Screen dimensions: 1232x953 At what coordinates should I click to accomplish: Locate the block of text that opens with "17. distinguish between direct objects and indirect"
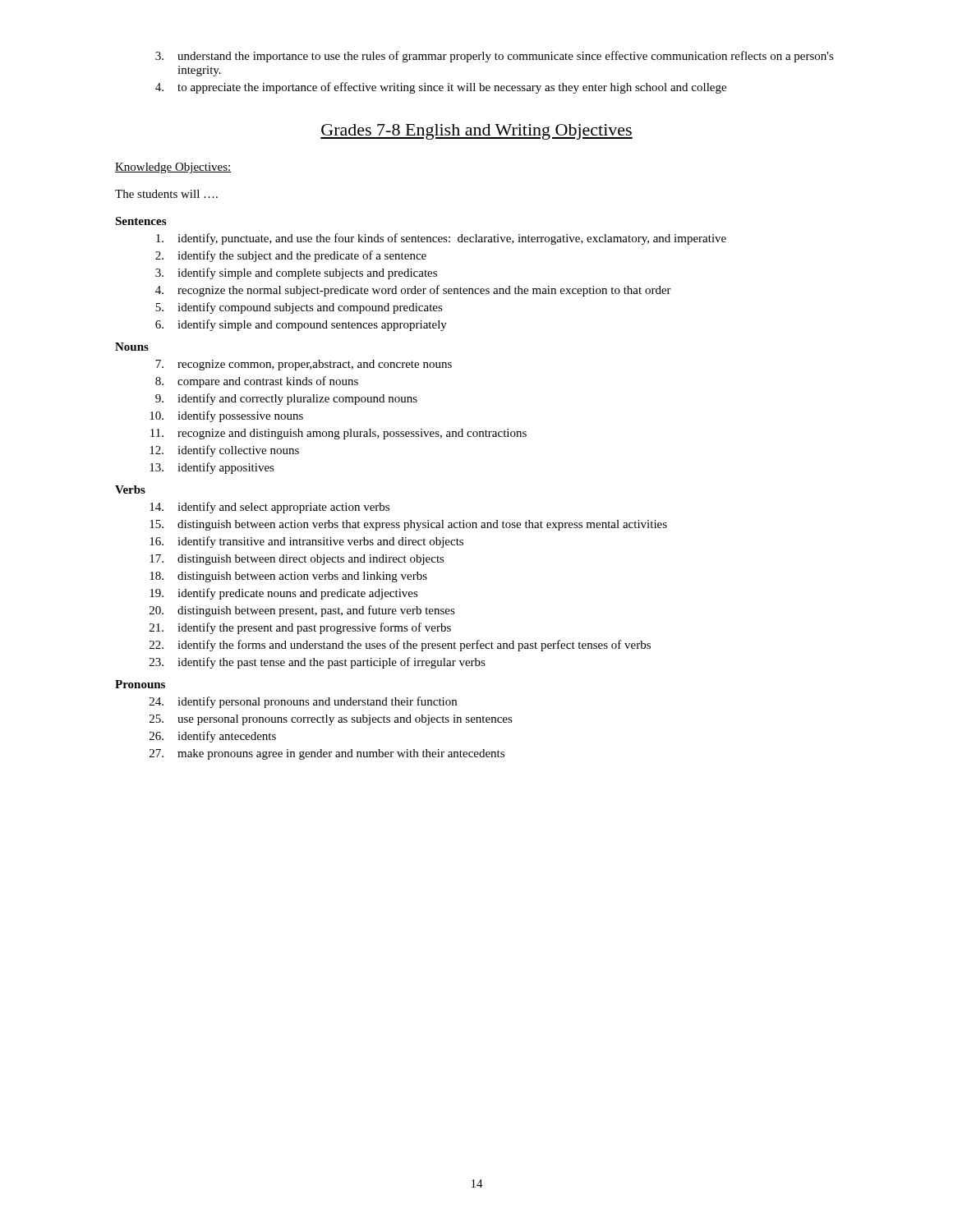[x=297, y=560]
